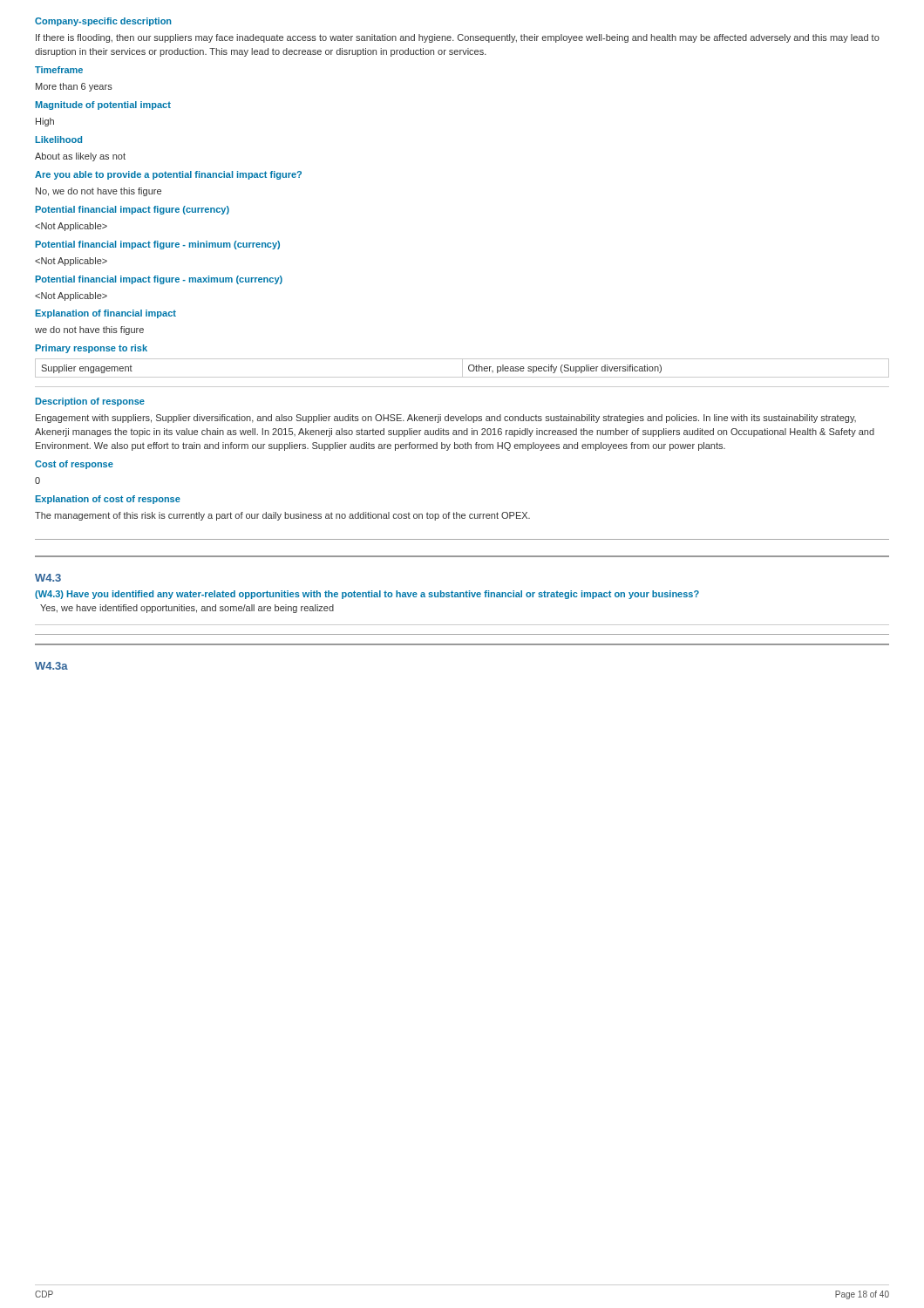Image resolution: width=924 pixels, height=1308 pixels.
Task: Find the section header that says "Primary response to risk"
Action: (x=462, y=348)
